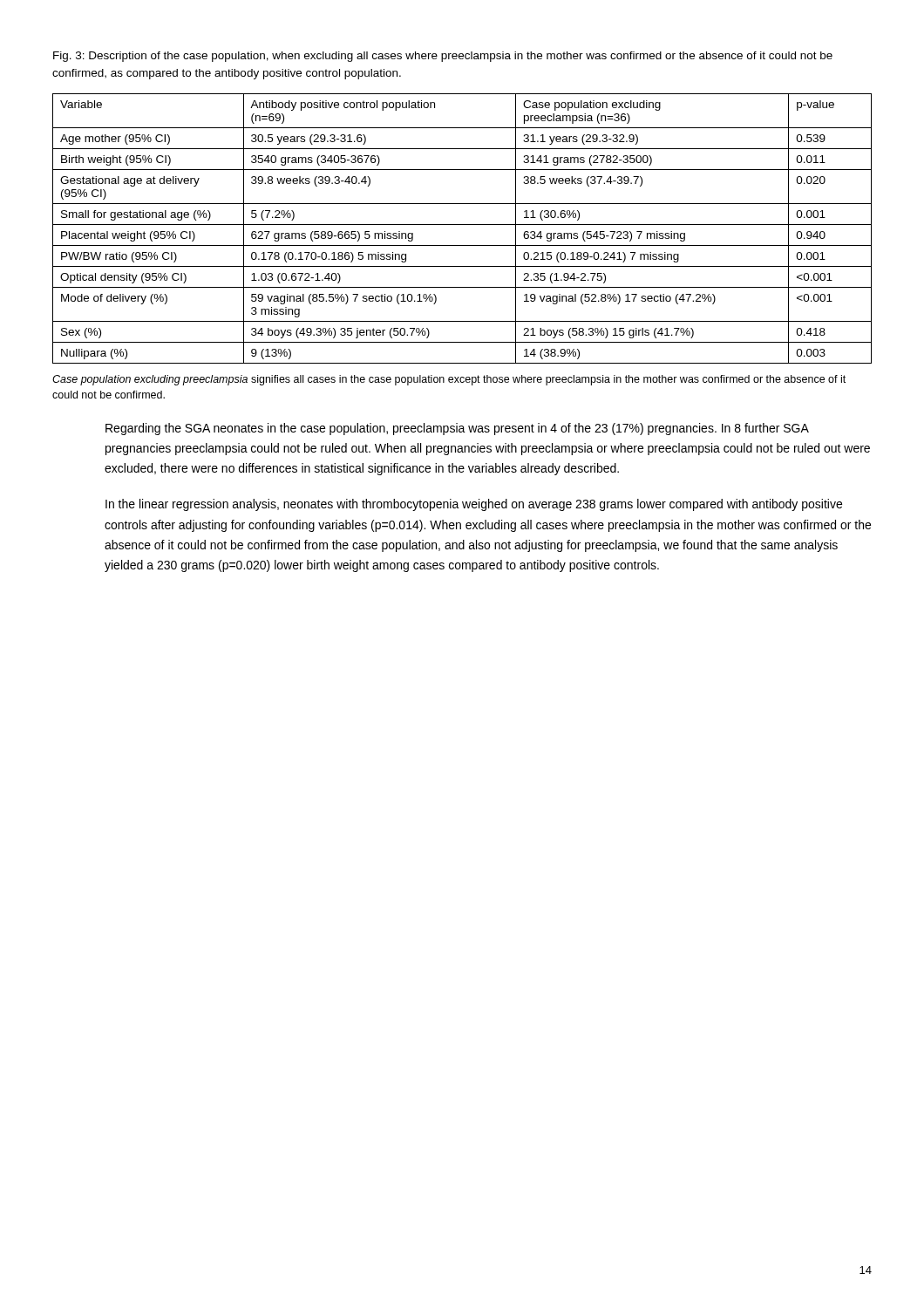Locate the text block with the text "In the linear regression analysis, neonates with thrombocytopenia"

click(x=488, y=535)
